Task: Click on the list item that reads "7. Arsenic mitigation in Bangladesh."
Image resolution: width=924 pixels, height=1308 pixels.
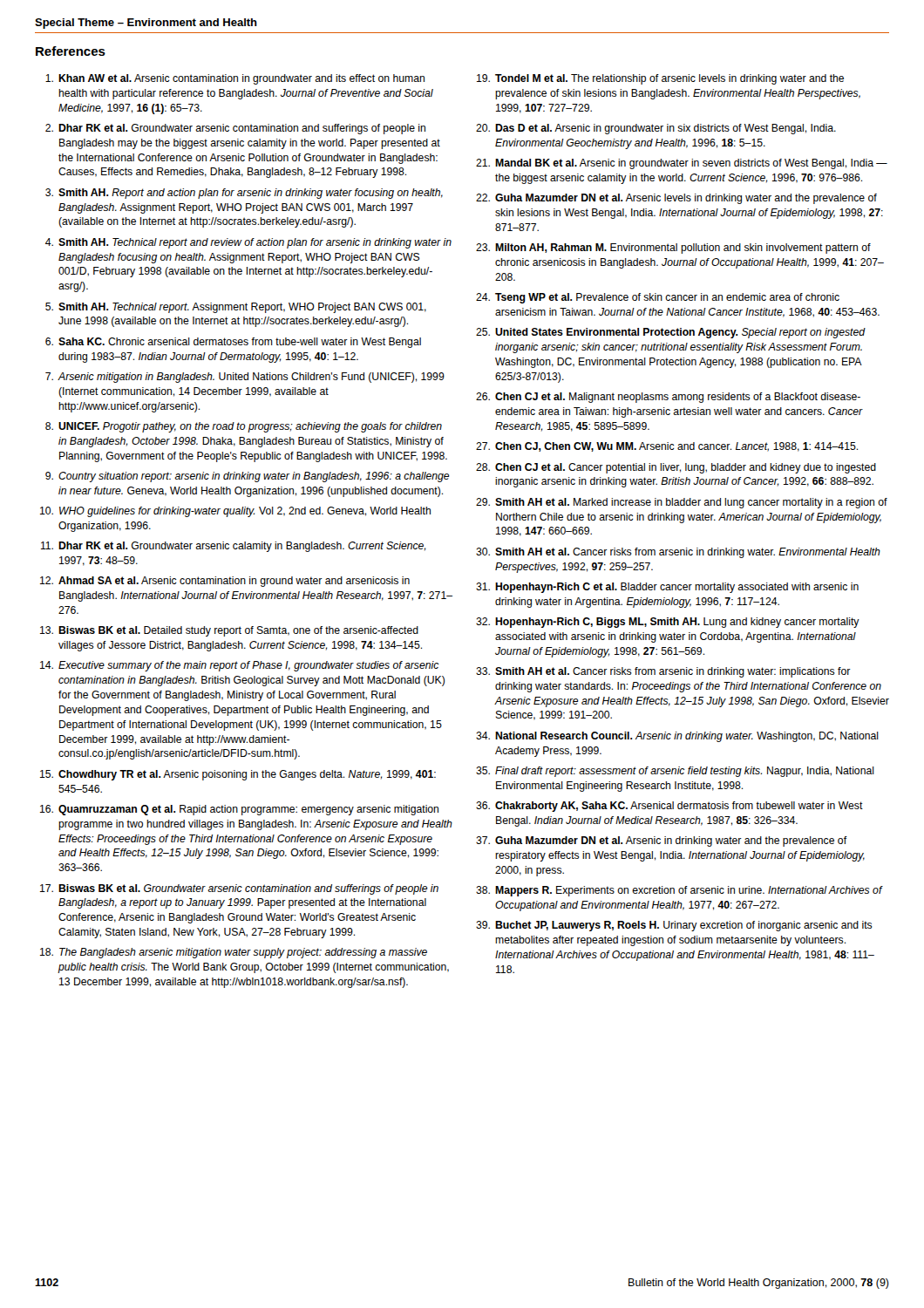Action: click(x=244, y=392)
